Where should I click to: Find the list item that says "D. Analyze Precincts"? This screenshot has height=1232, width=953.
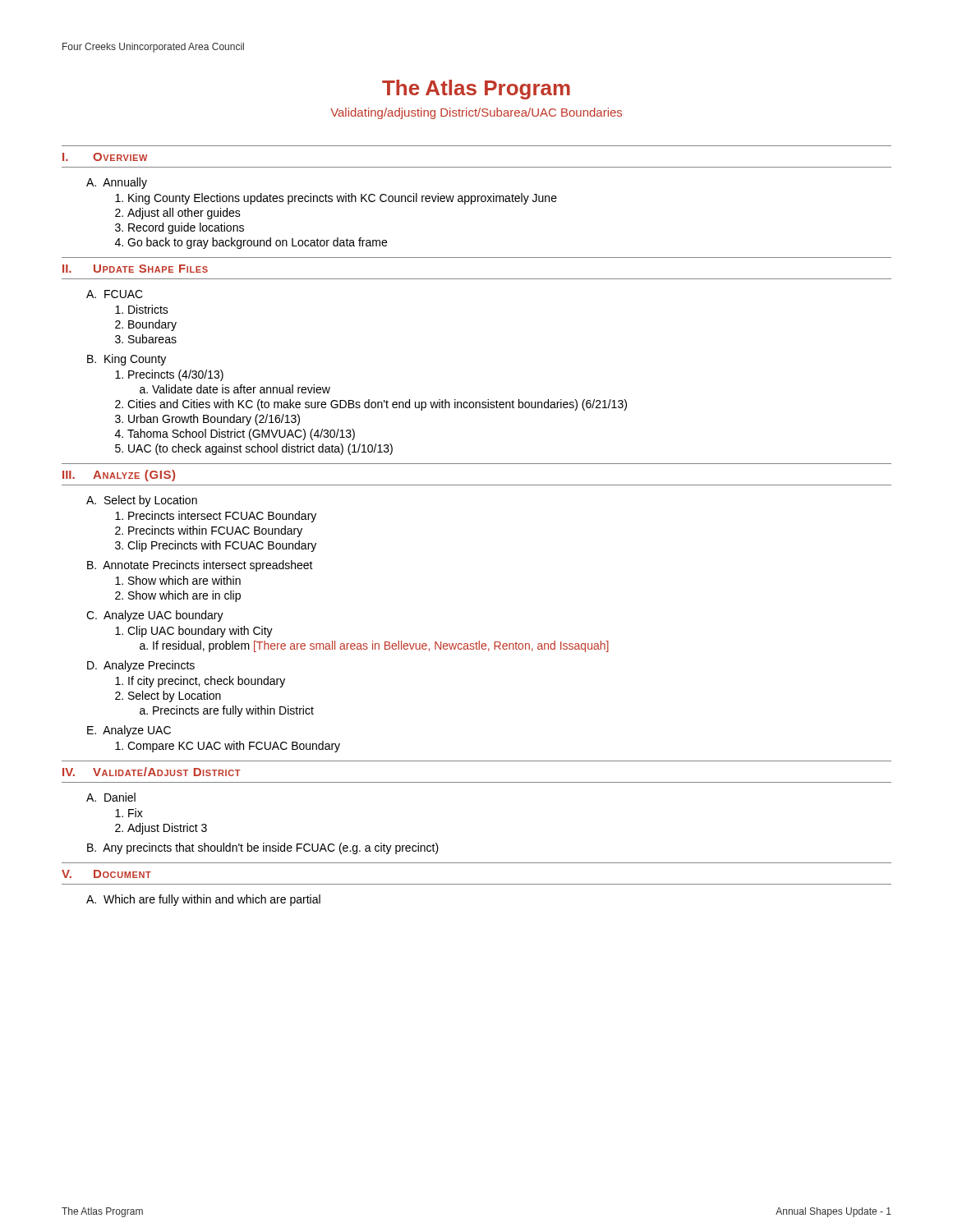coord(141,665)
